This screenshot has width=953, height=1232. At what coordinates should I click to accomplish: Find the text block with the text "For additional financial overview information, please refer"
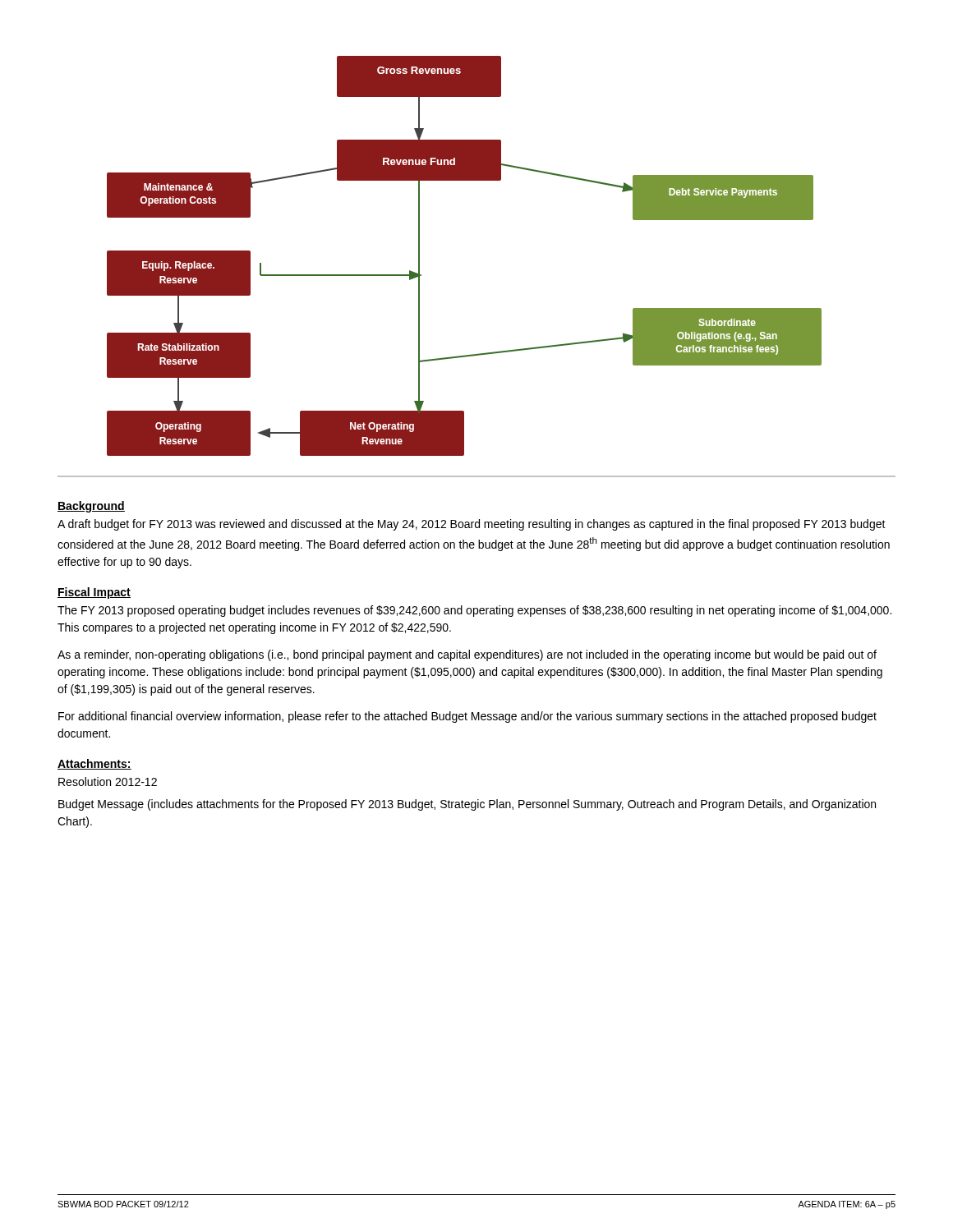click(467, 725)
